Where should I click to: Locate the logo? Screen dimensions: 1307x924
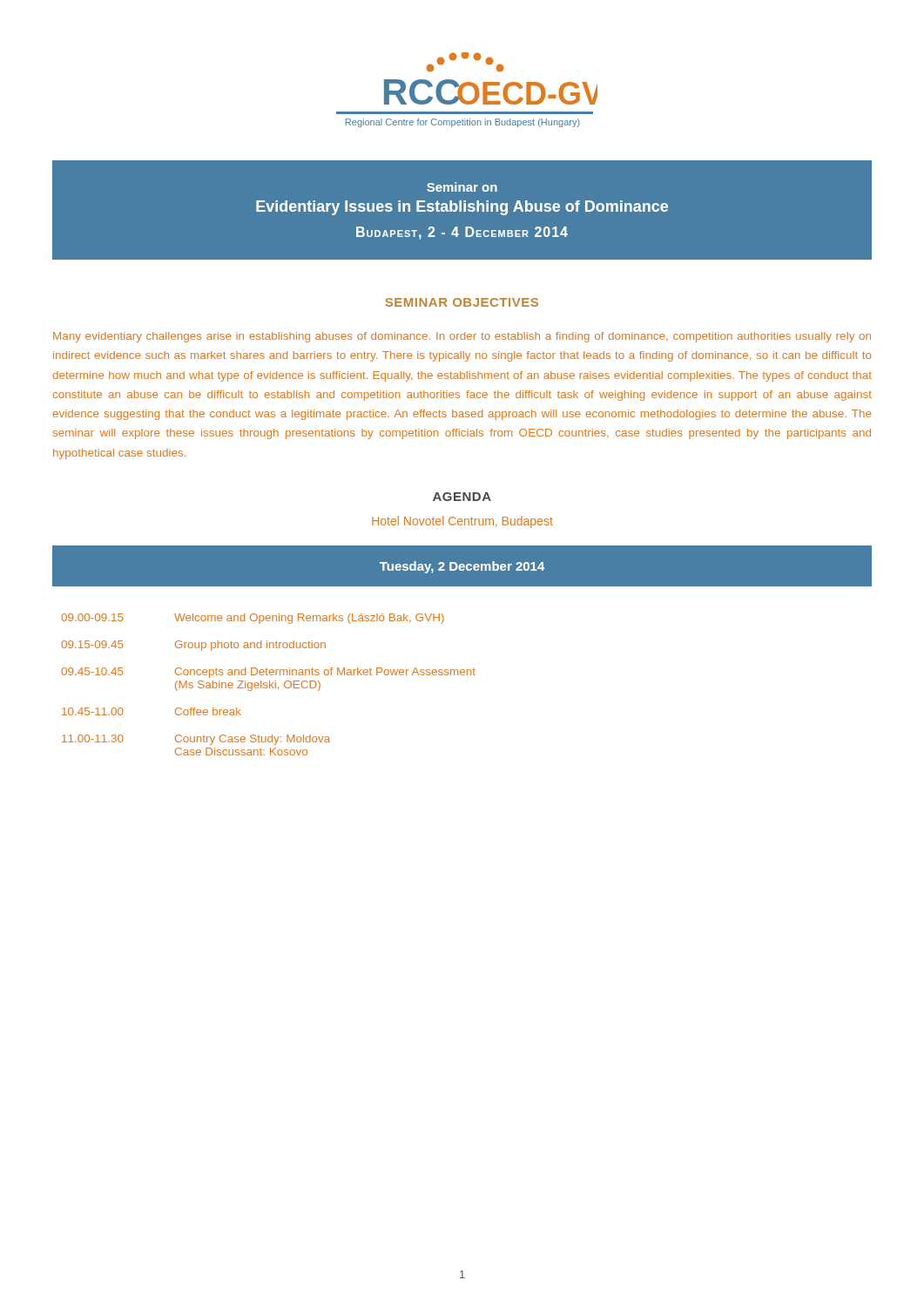[462, 67]
